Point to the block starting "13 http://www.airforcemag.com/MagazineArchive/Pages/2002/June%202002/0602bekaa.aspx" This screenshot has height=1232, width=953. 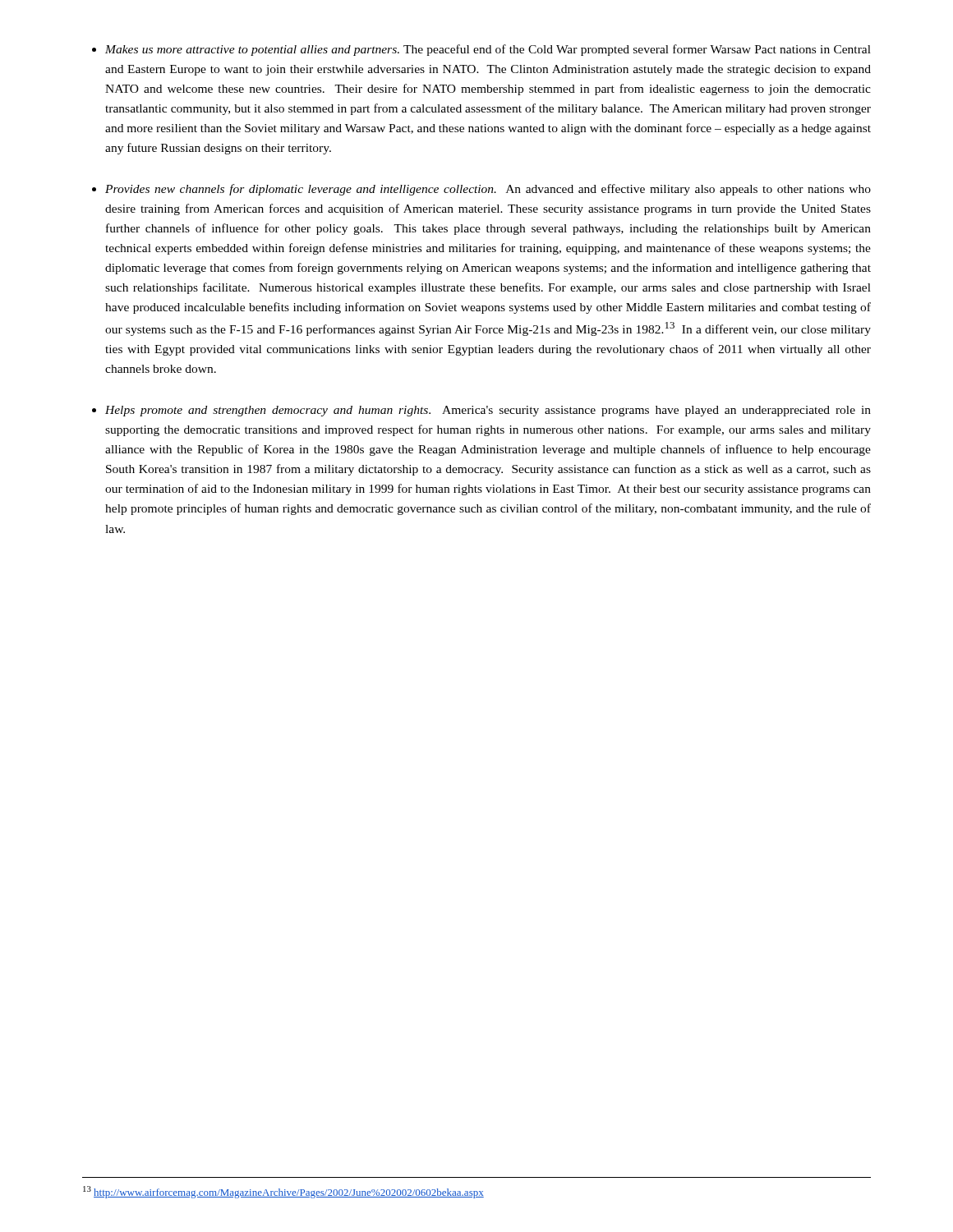(283, 1191)
